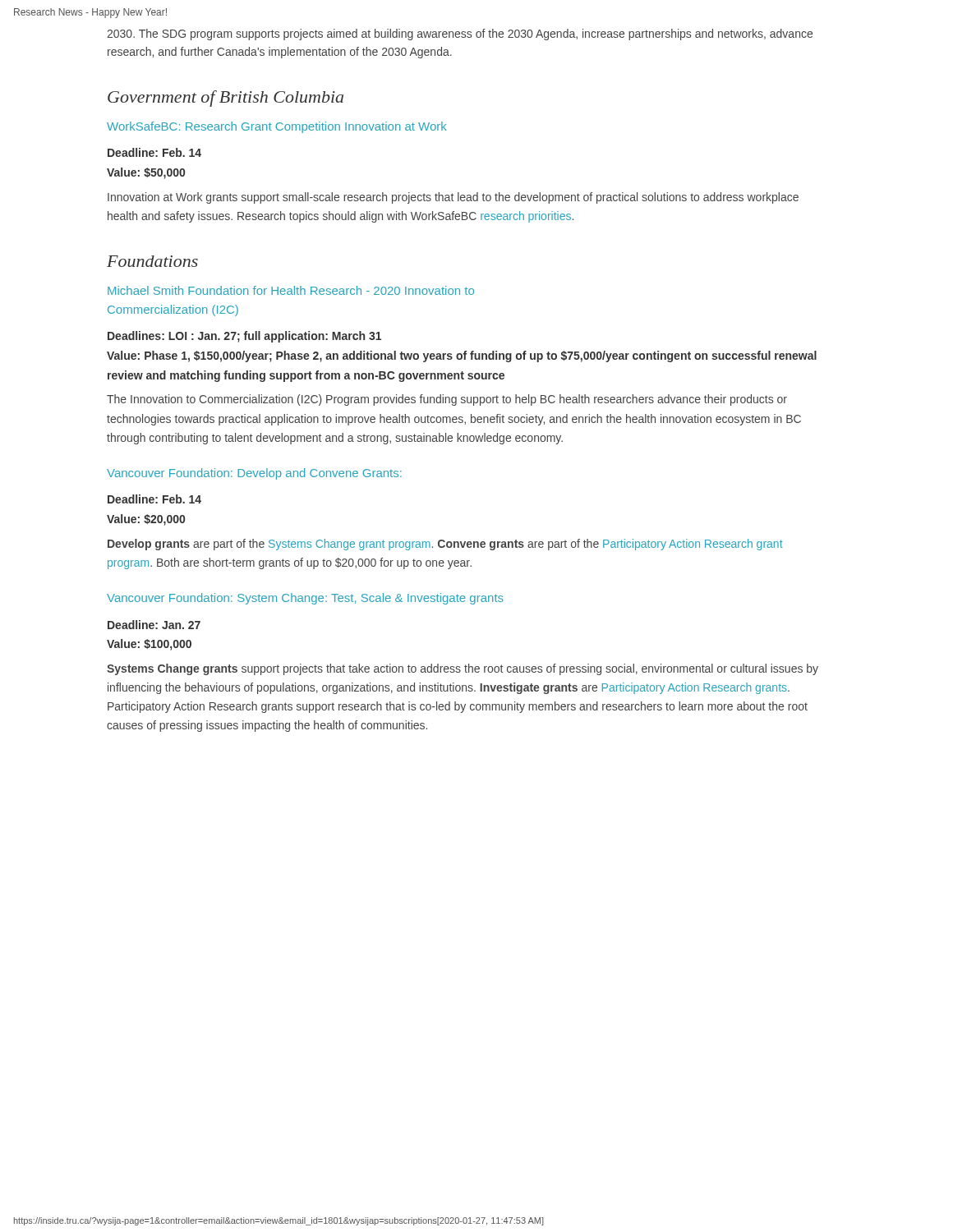Find the section header that says "Government of British Columbia"
The image size is (953, 1232).
(226, 96)
